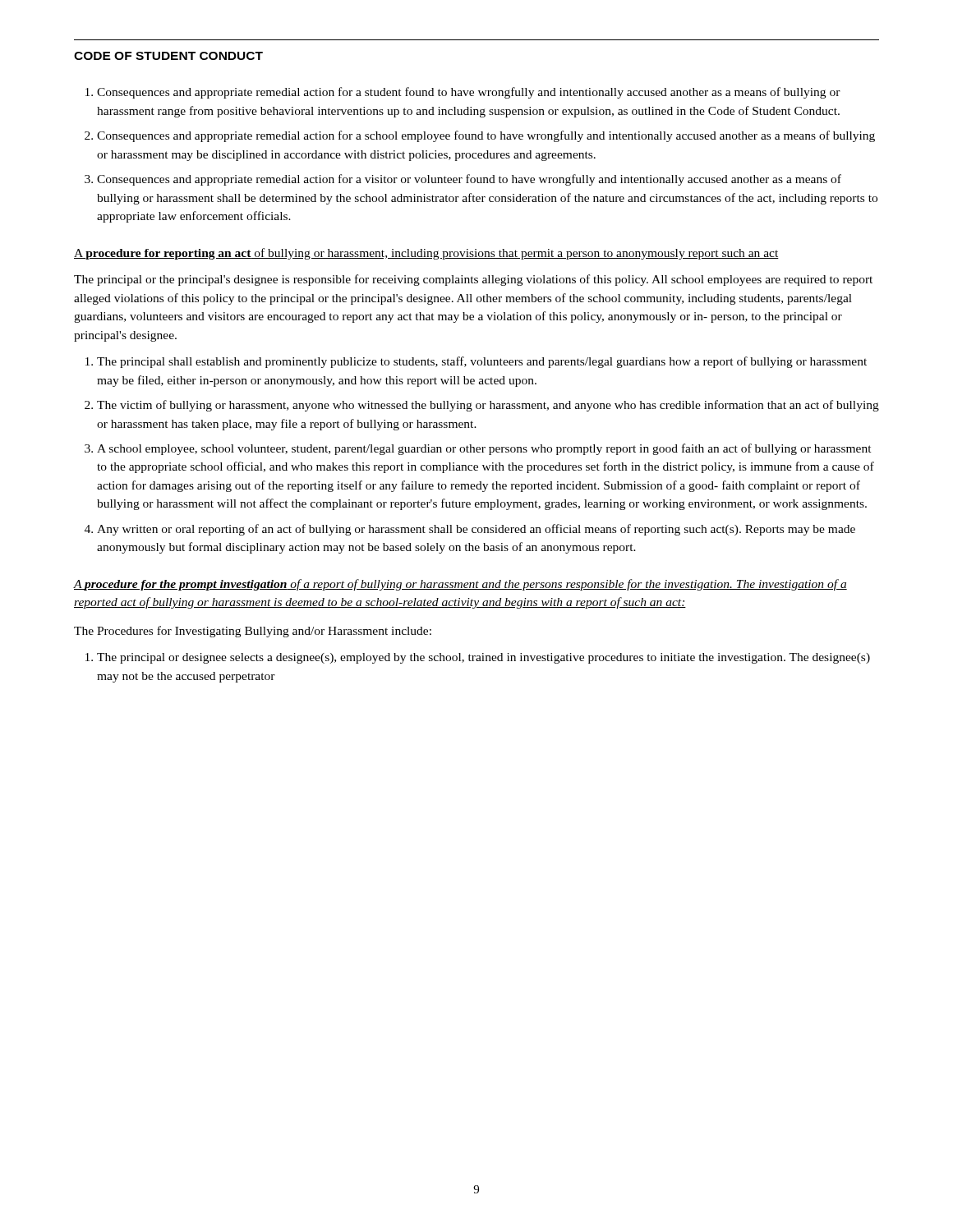Find the element starting "Any written or oral reporting of"
Image resolution: width=953 pixels, height=1232 pixels.
tap(476, 538)
